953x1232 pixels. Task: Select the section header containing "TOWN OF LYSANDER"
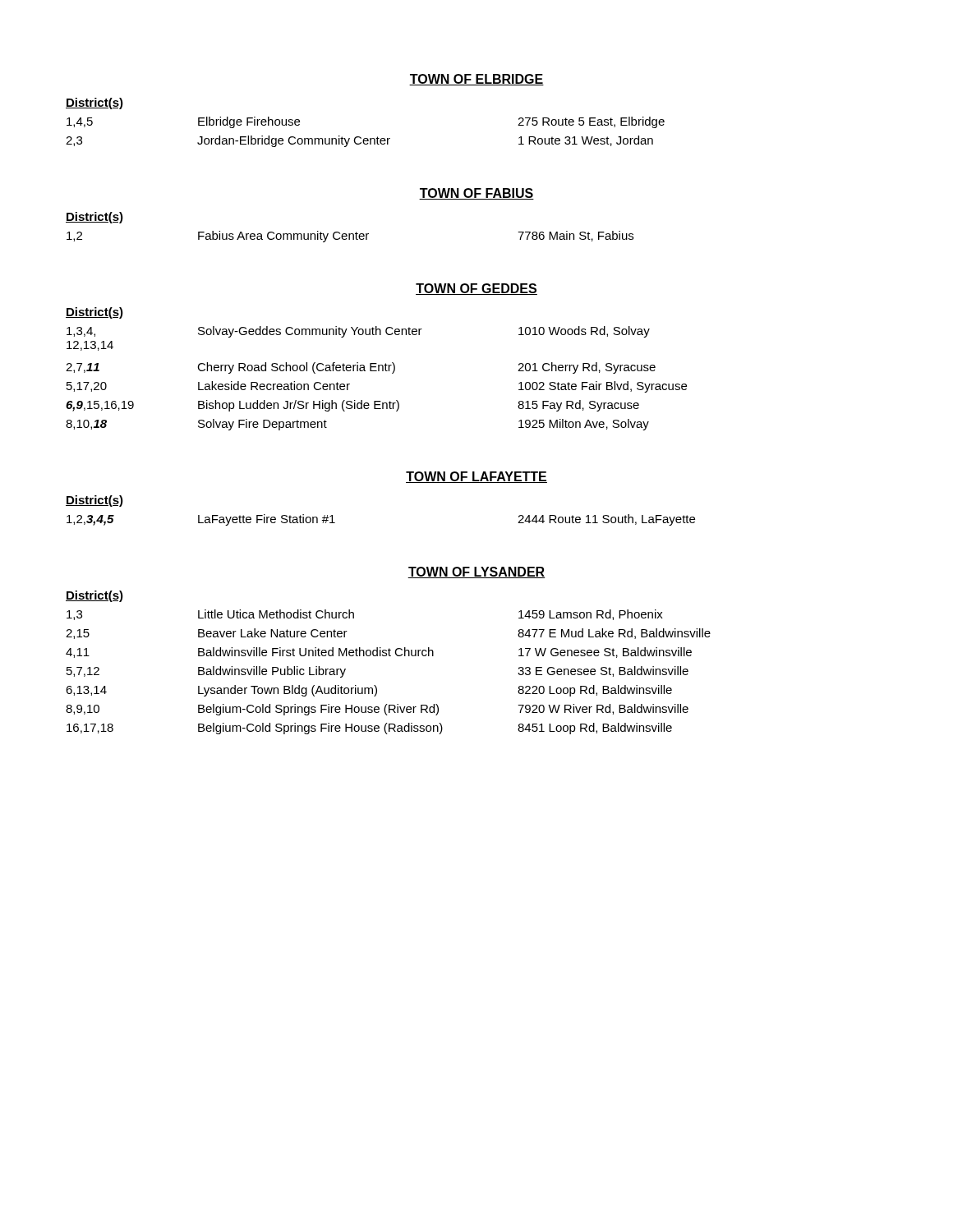click(476, 572)
